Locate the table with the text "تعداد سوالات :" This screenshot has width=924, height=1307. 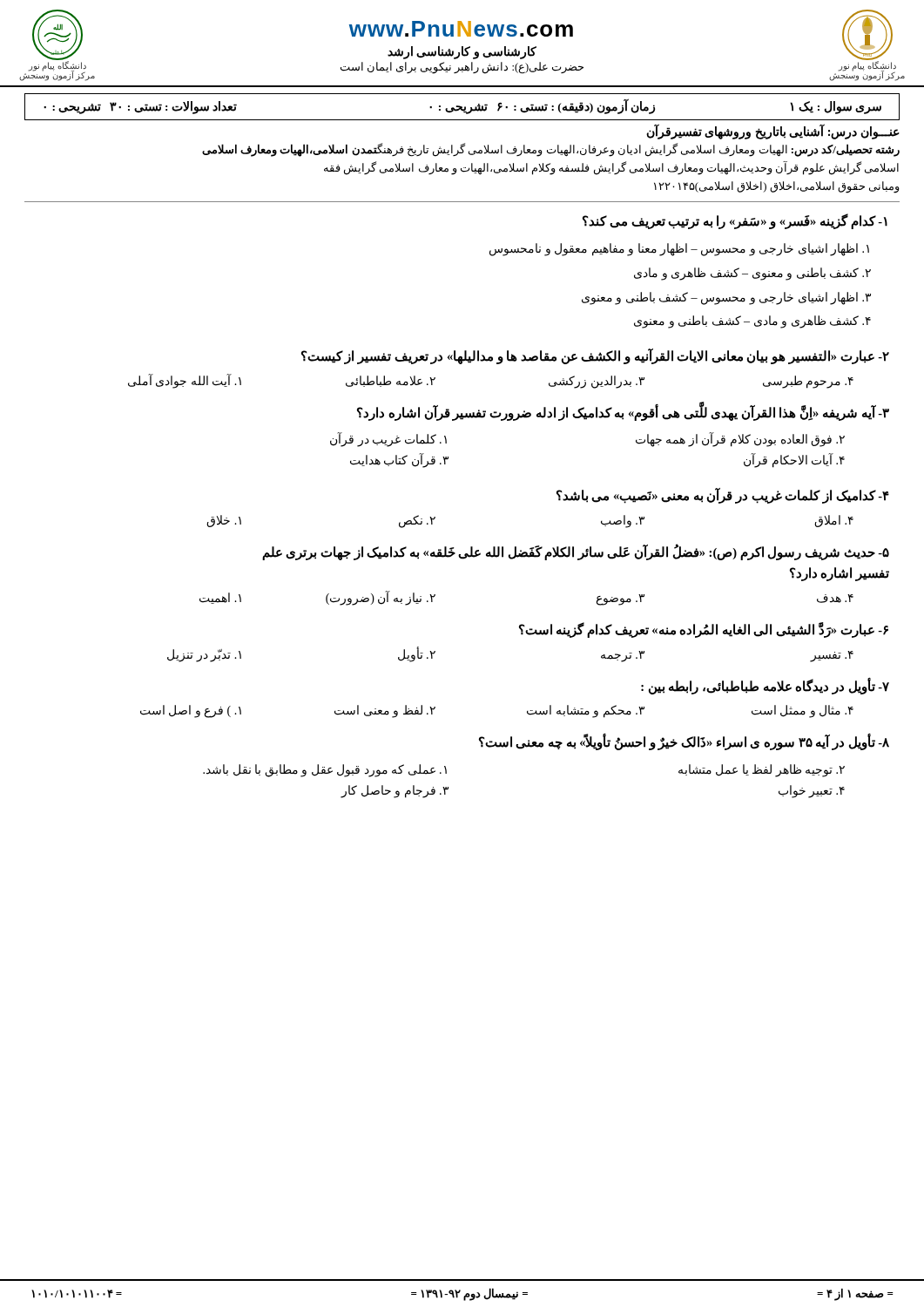[x=462, y=107]
